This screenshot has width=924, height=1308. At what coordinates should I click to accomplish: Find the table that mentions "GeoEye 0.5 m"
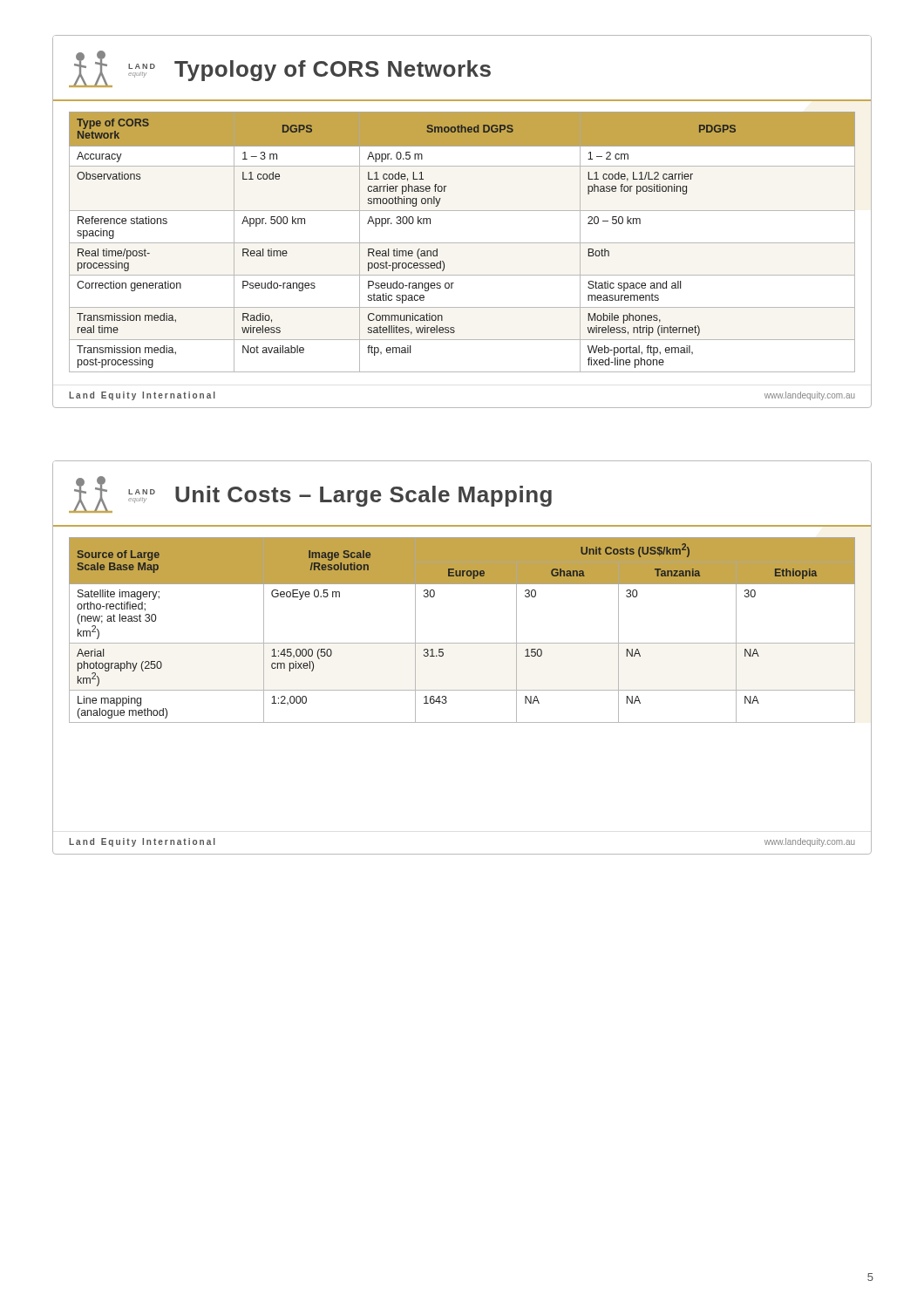click(462, 630)
